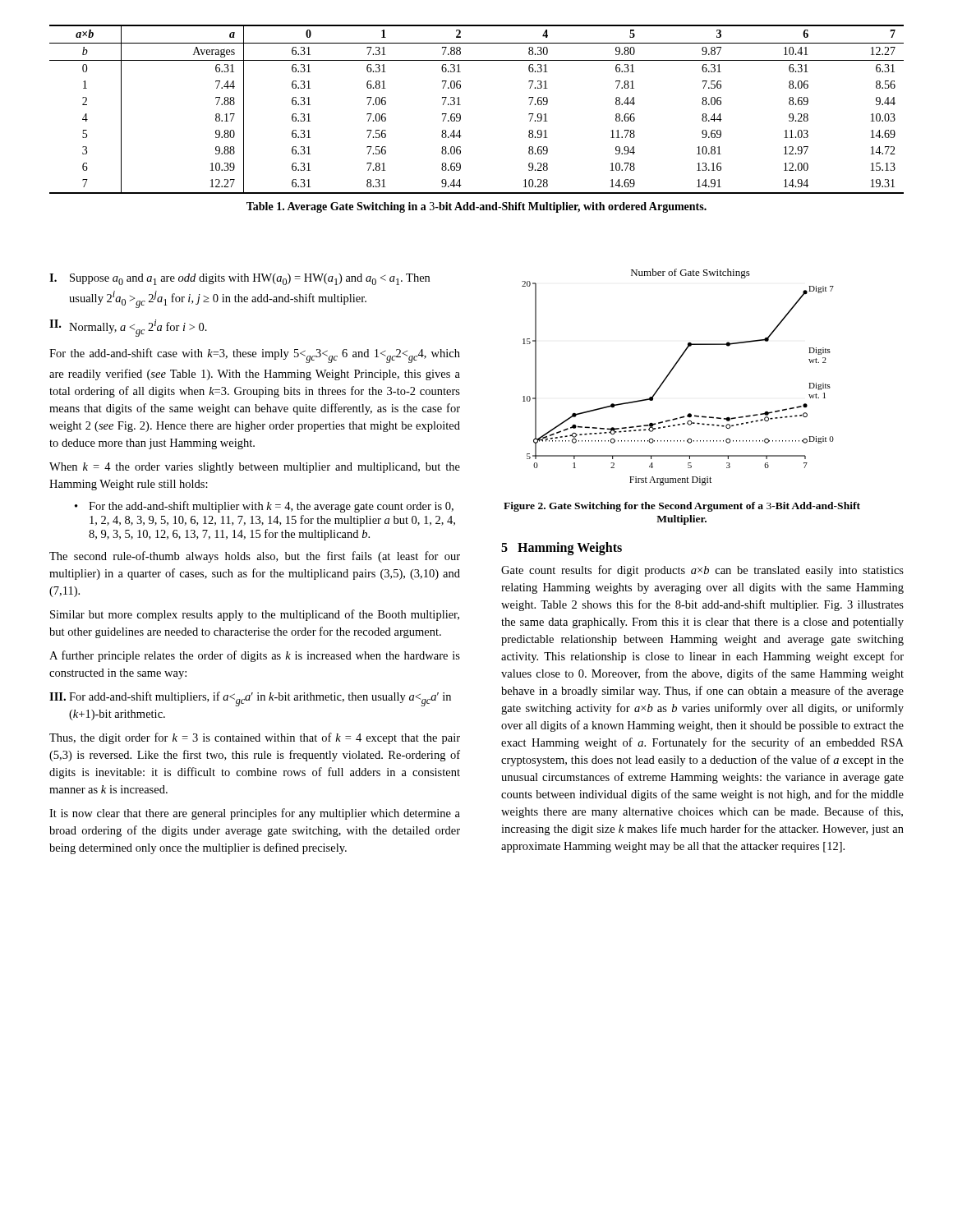Click the passage that begins "I. Suppose a0 and"
Viewport: 953px width, 1232px height.
tap(255, 290)
